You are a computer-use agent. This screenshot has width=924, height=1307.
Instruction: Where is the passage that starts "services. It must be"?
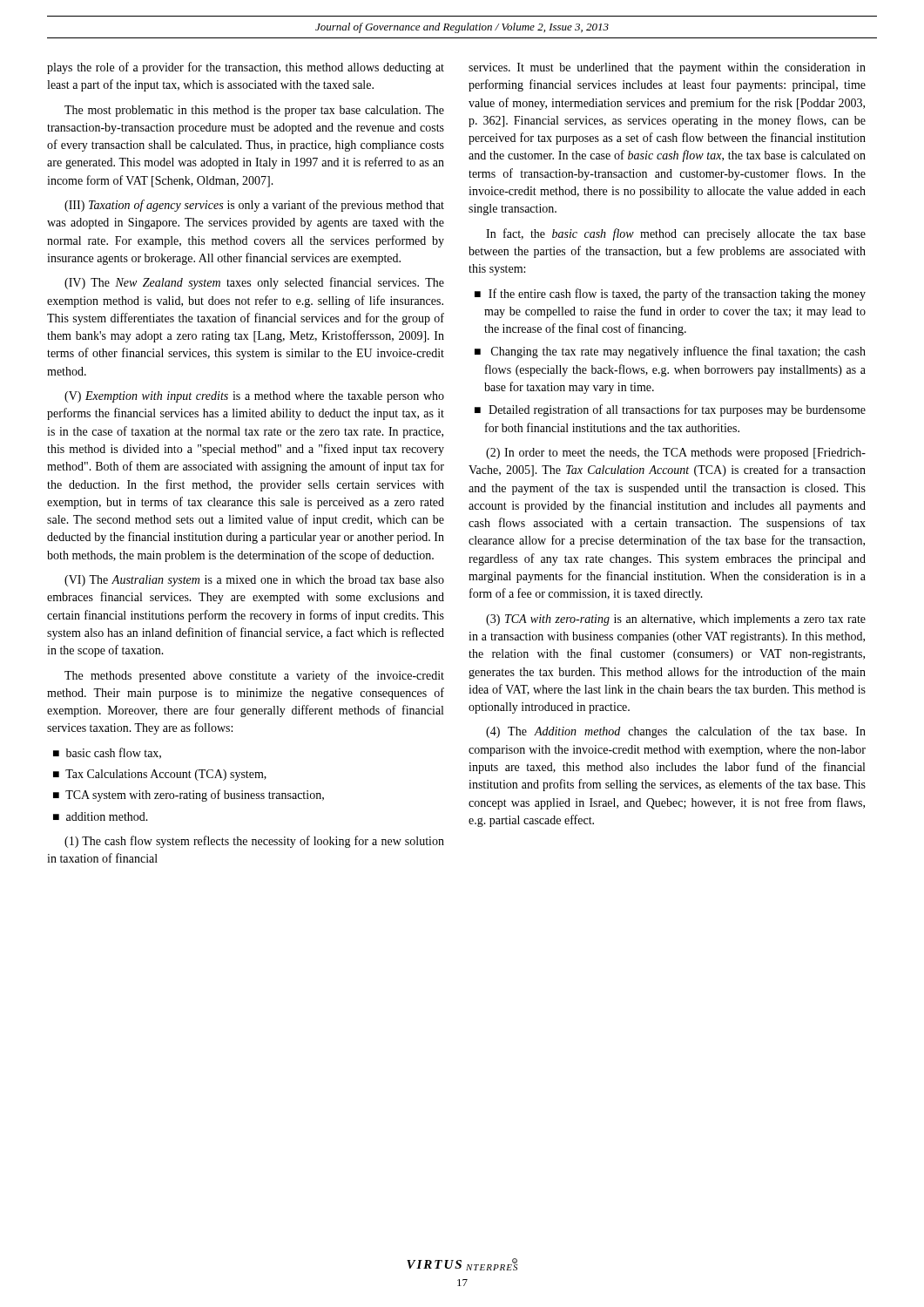point(667,139)
